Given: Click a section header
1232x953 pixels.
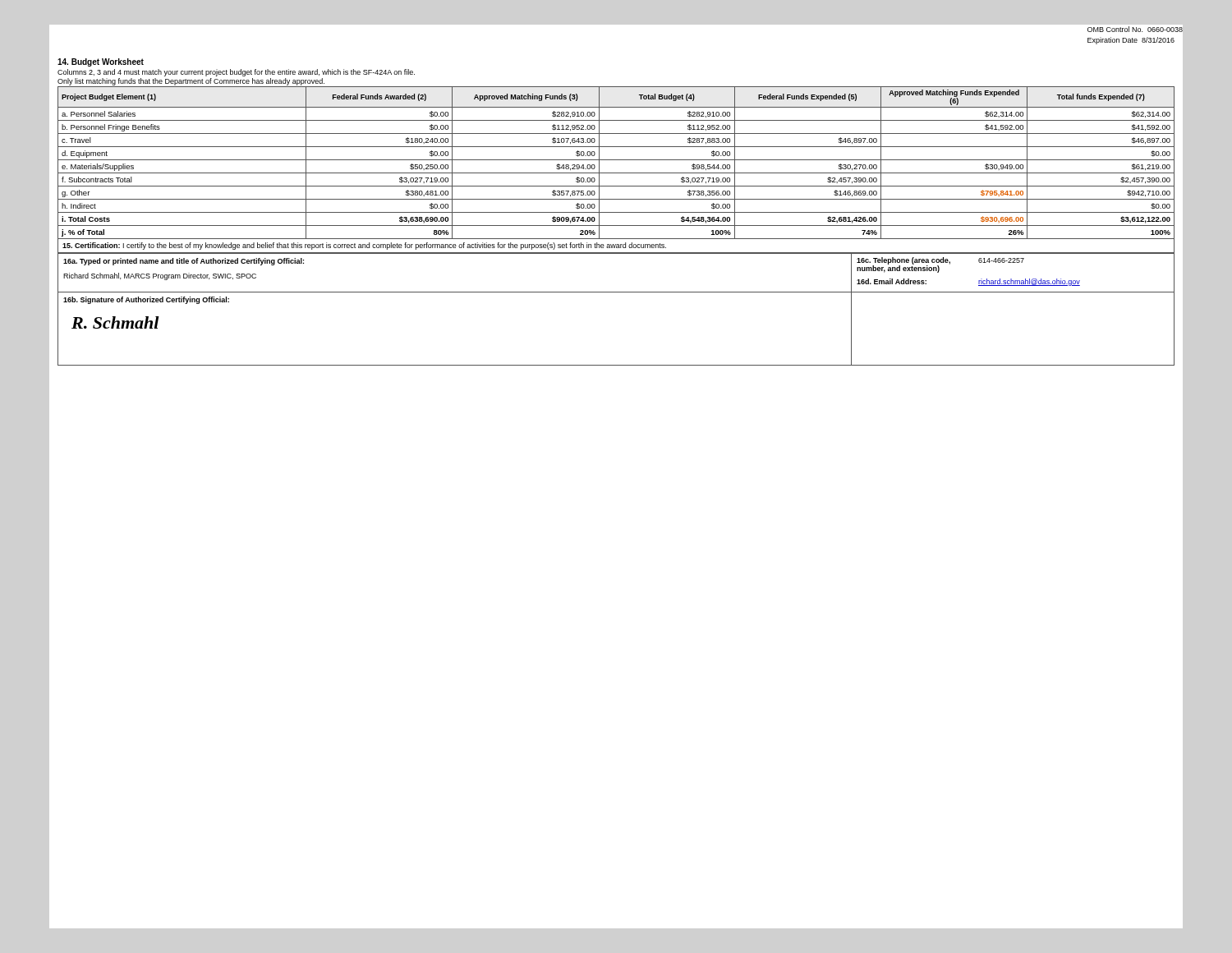Looking at the screenshot, I should click(x=101, y=62).
